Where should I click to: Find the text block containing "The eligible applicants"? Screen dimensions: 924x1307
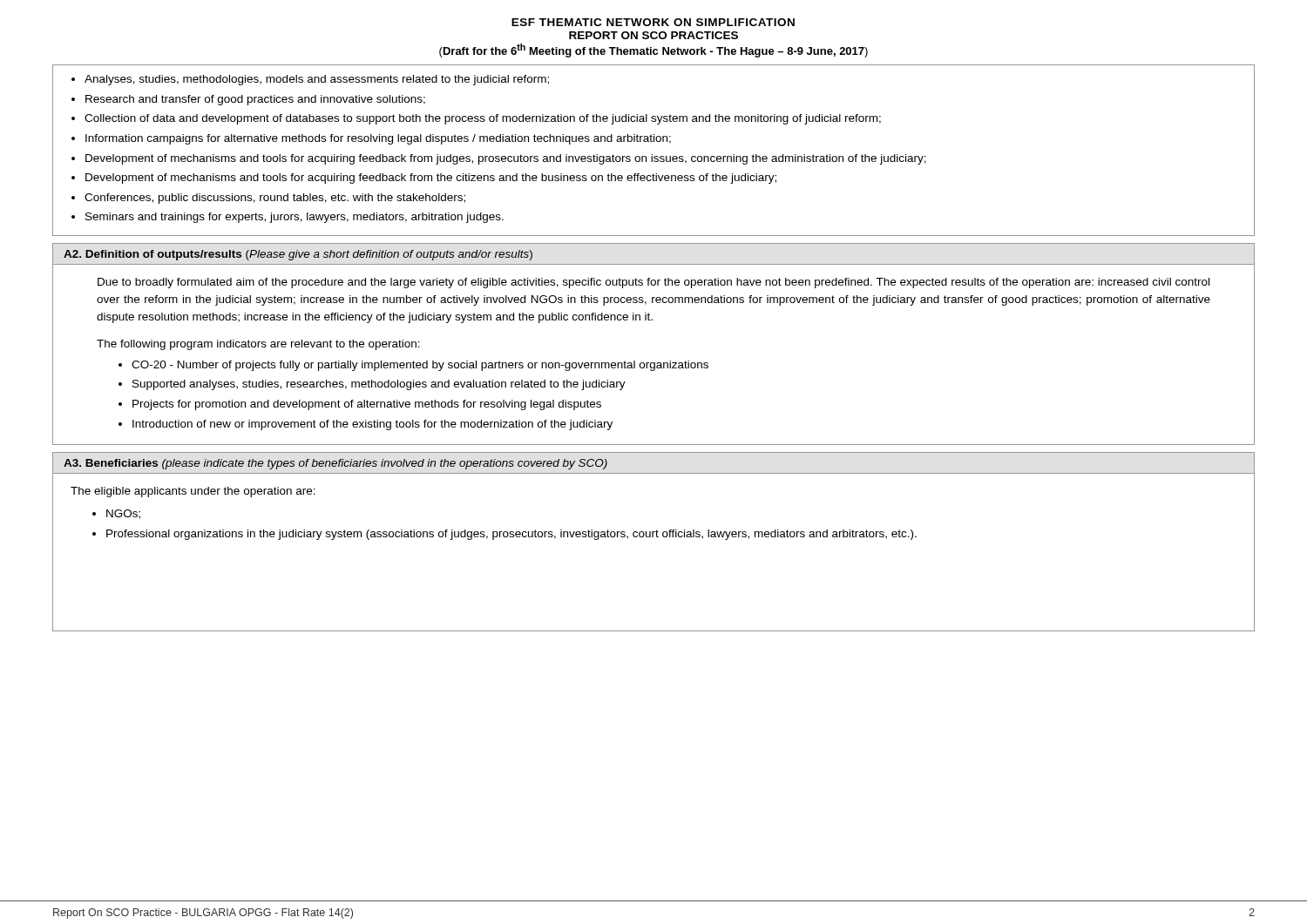tap(193, 492)
